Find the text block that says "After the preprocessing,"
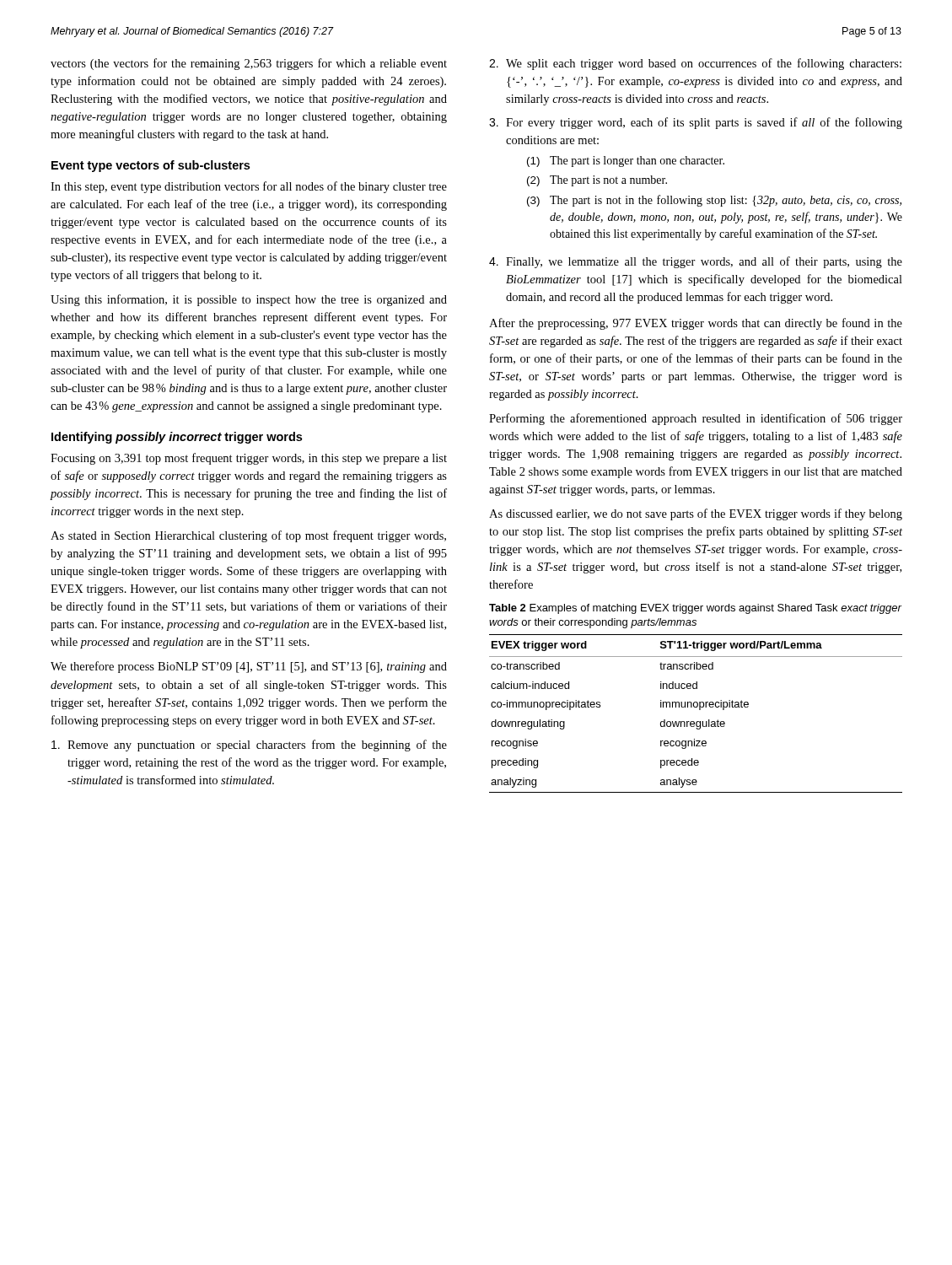 696,359
